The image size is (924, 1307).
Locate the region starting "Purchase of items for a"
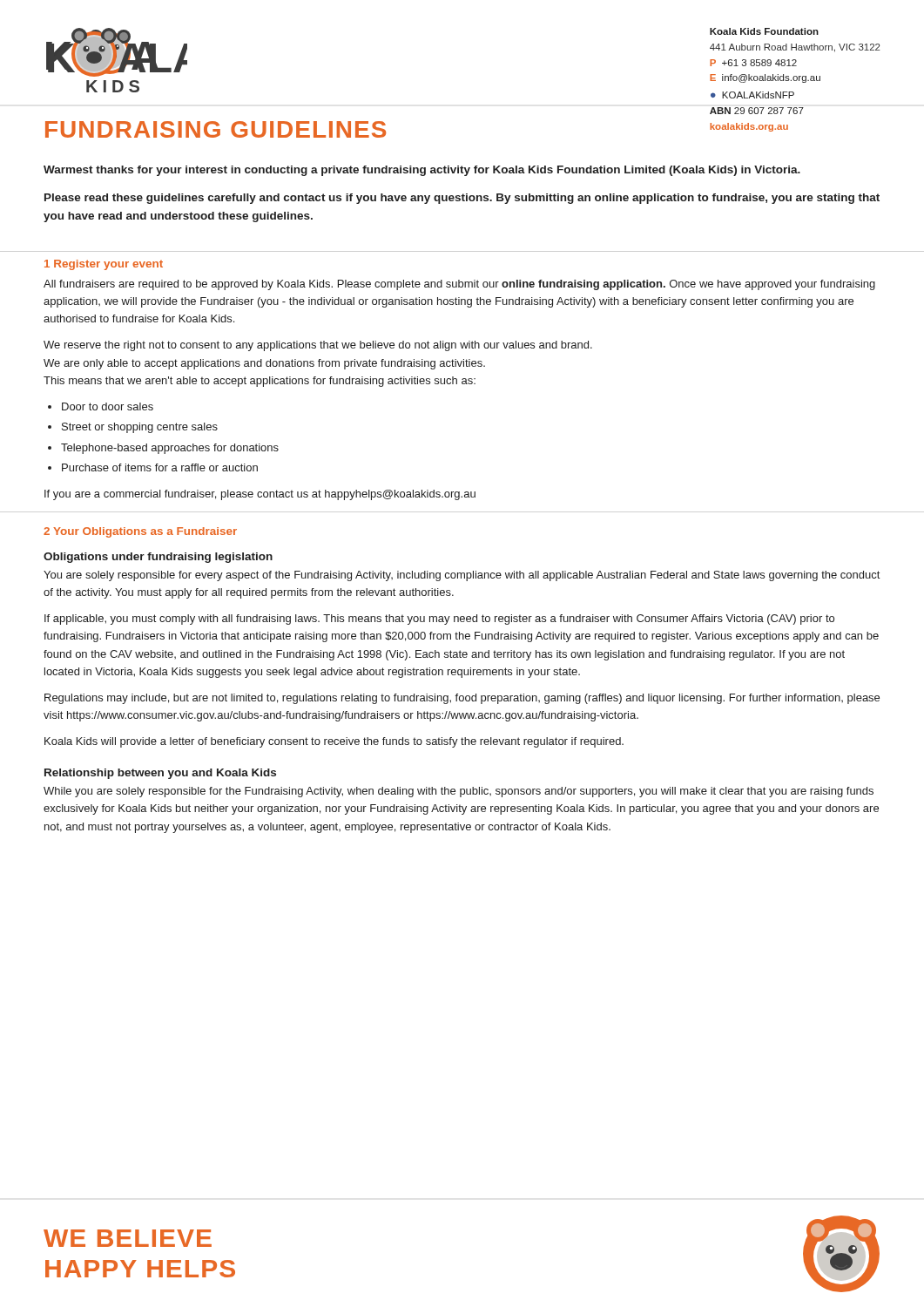pyautogui.click(x=160, y=468)
